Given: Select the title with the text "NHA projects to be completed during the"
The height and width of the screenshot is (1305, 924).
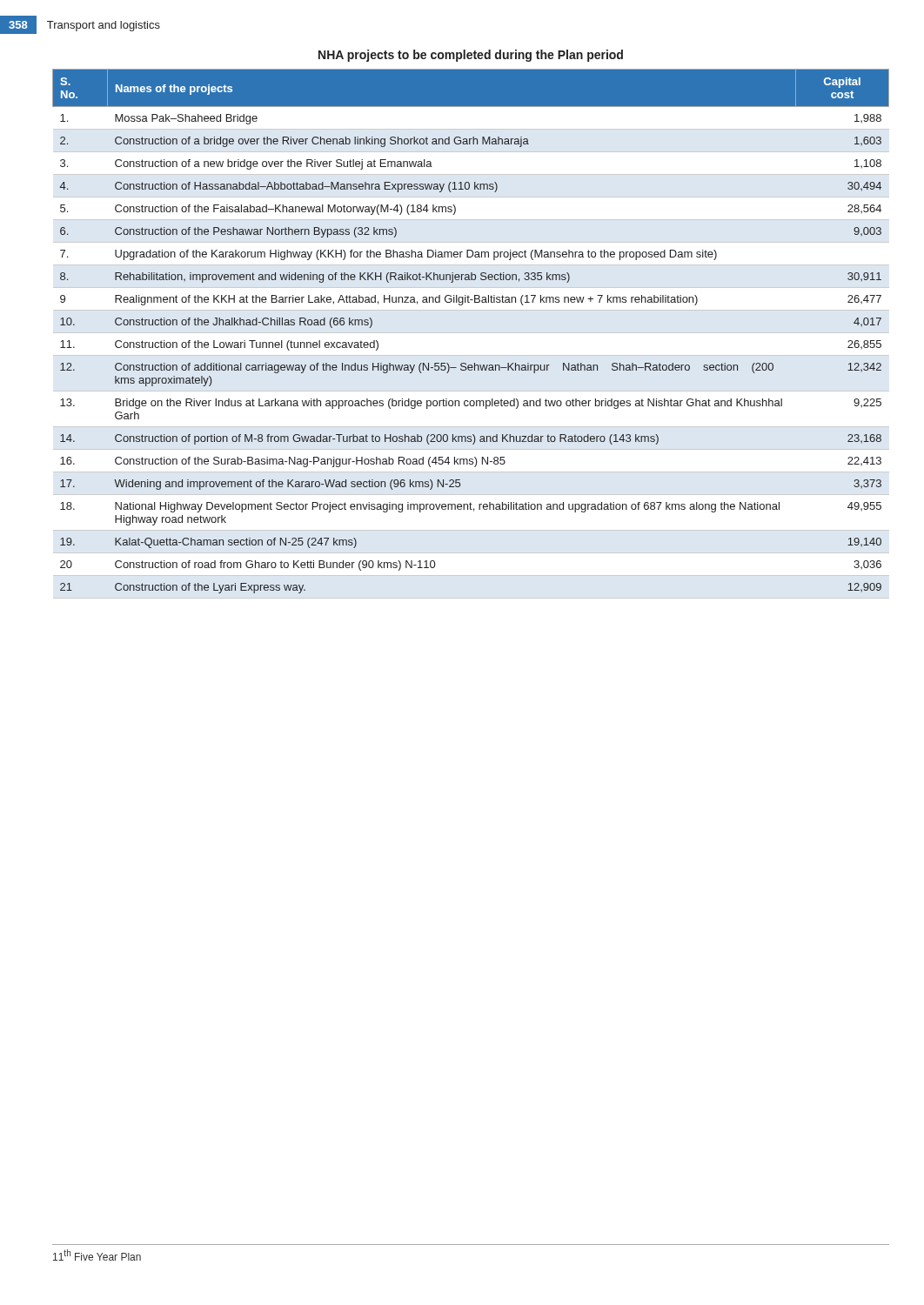Looking at the screenshot, I should coord(471,55).
